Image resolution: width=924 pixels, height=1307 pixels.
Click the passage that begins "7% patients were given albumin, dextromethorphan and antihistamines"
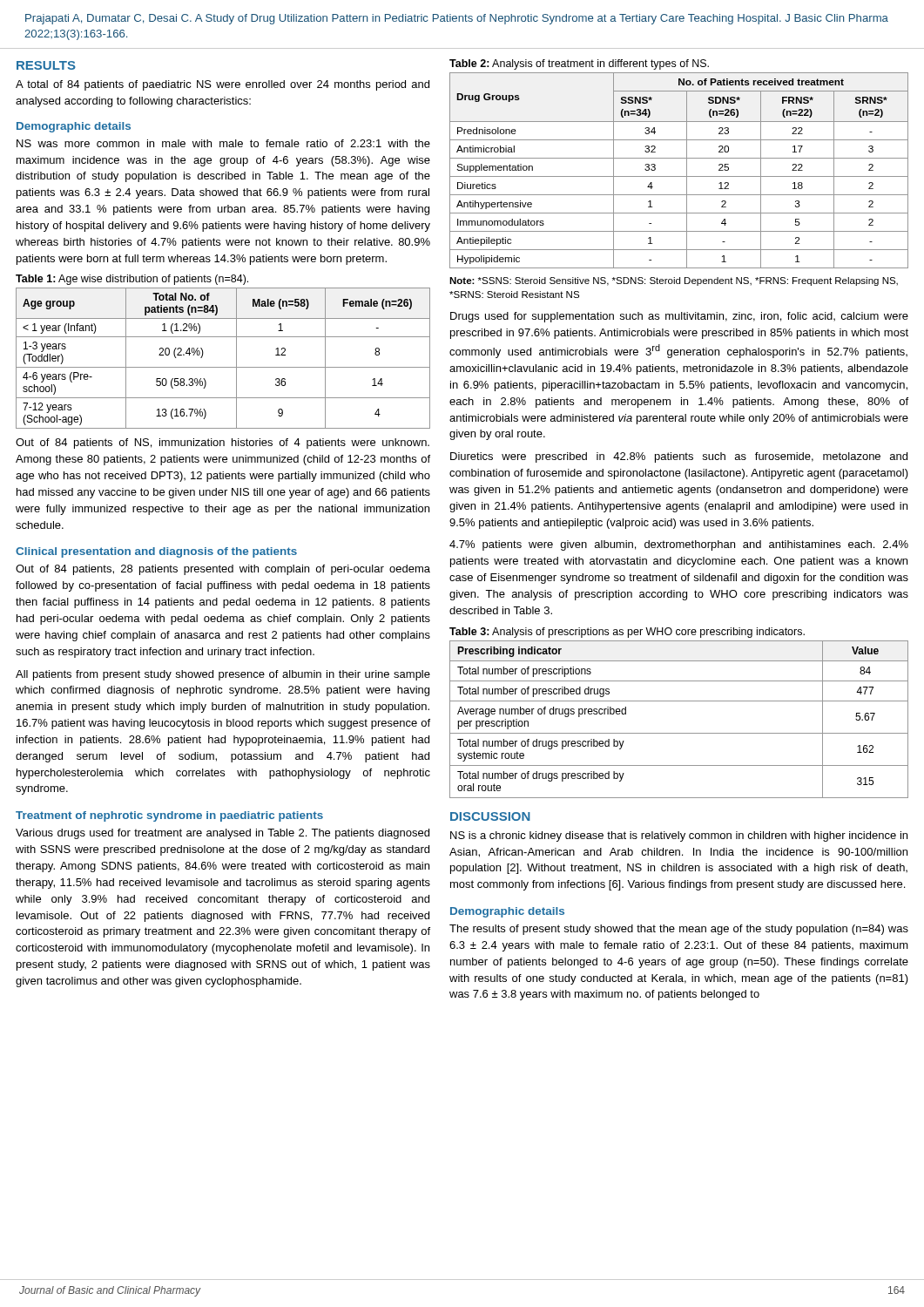(679, 577)
